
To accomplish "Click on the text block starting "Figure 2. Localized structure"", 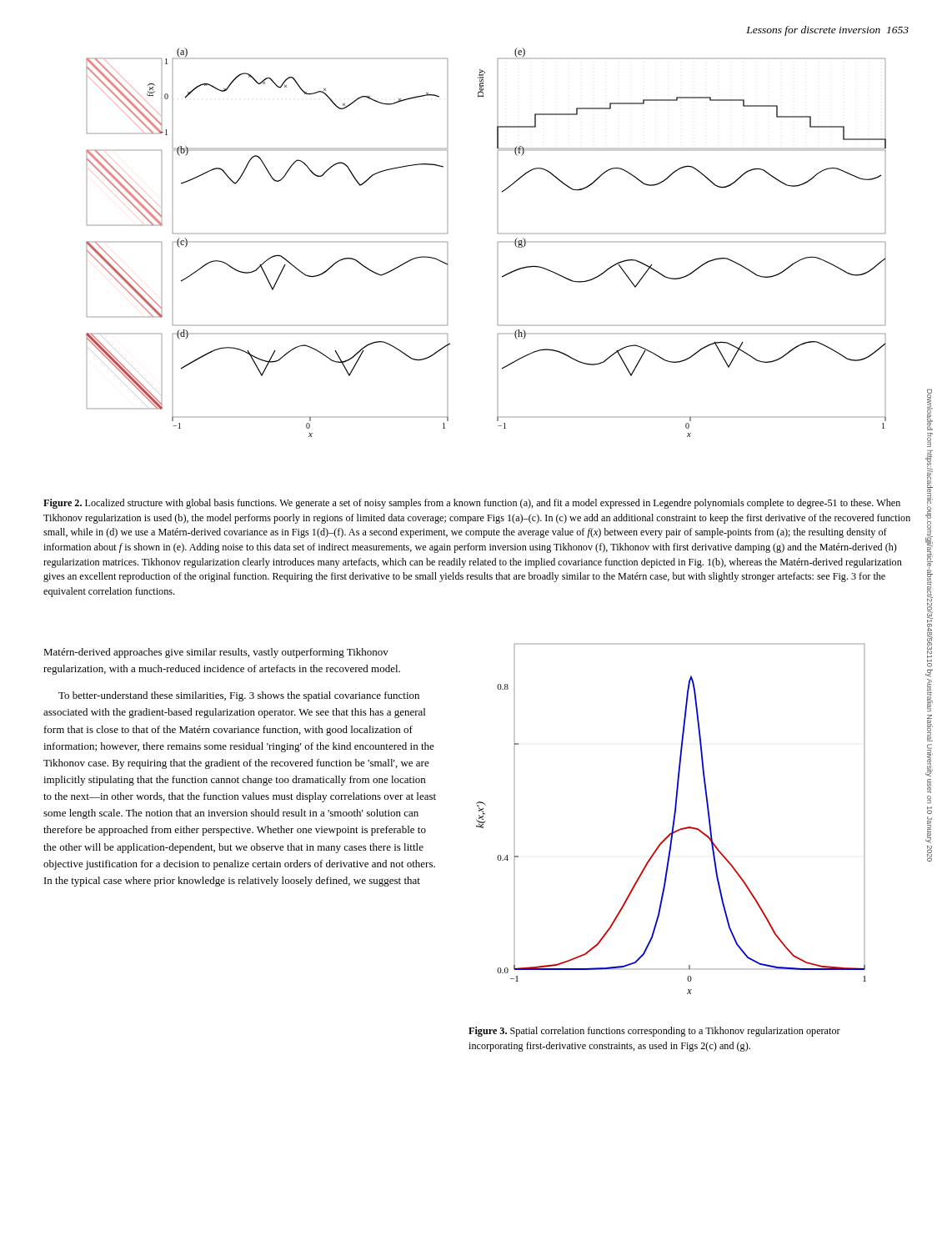I will [477, 547].
